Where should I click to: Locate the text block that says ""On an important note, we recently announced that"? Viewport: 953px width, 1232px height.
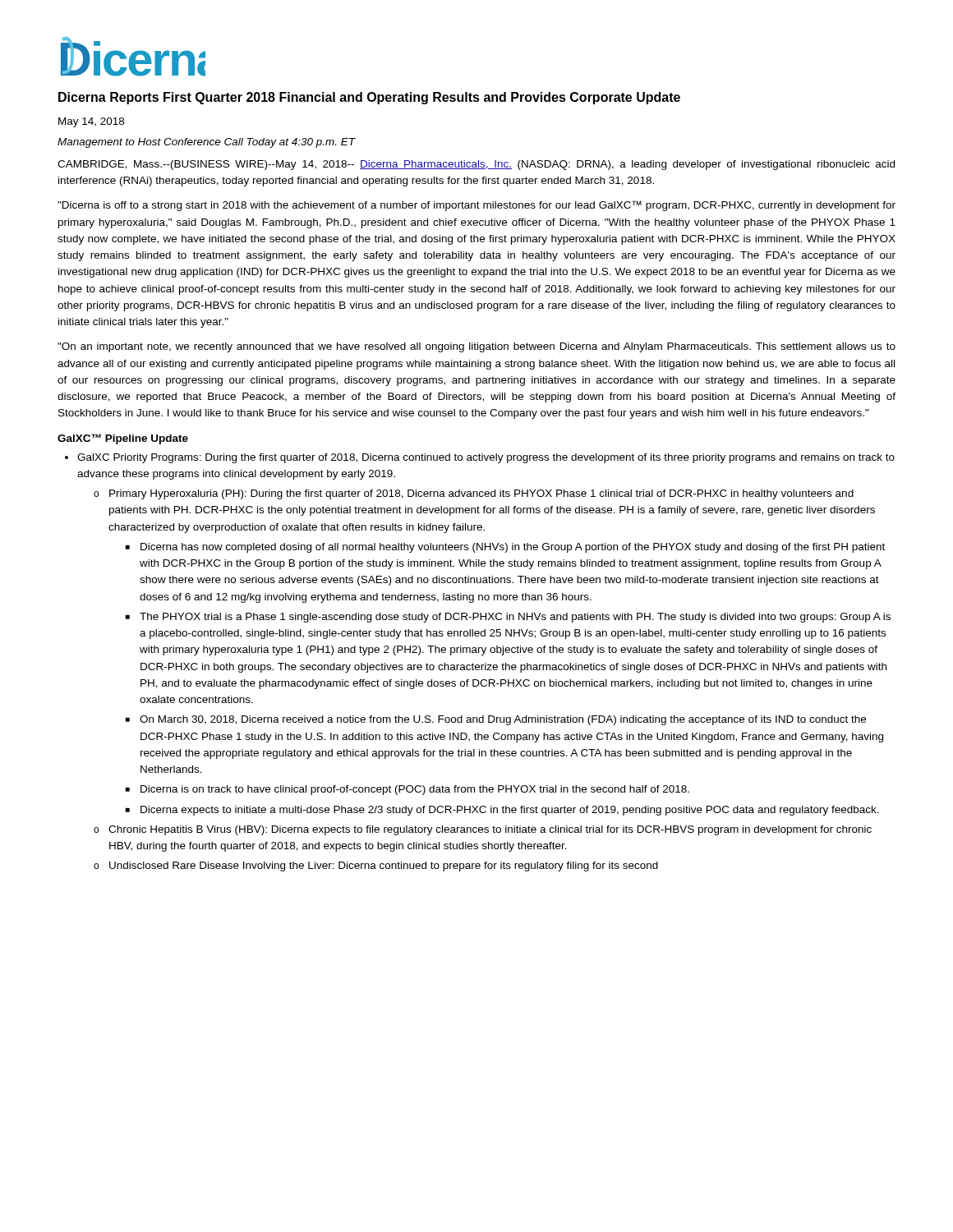pos(476,380)
